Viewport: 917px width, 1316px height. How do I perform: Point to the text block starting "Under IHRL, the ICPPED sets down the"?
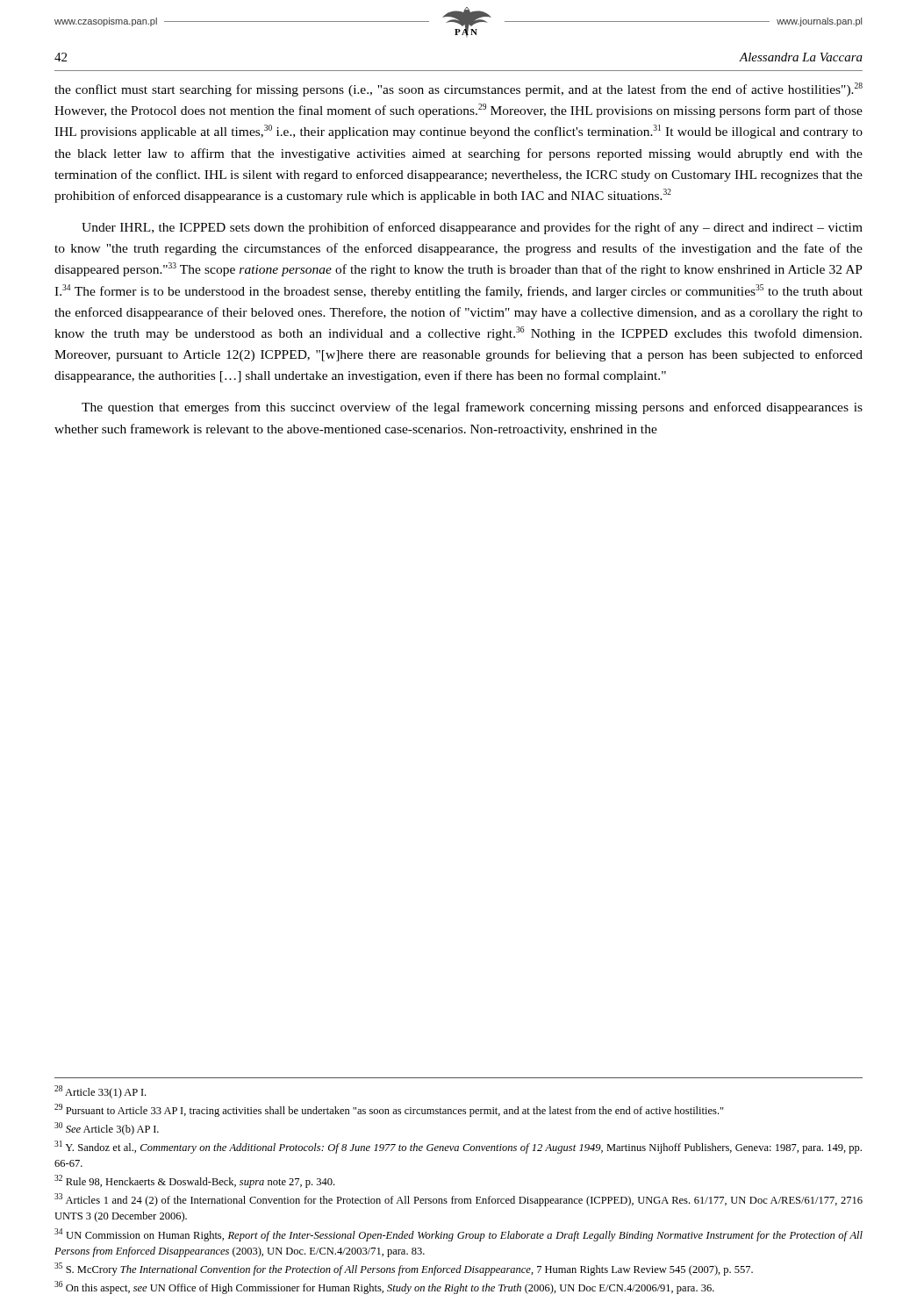pos(458,302)
